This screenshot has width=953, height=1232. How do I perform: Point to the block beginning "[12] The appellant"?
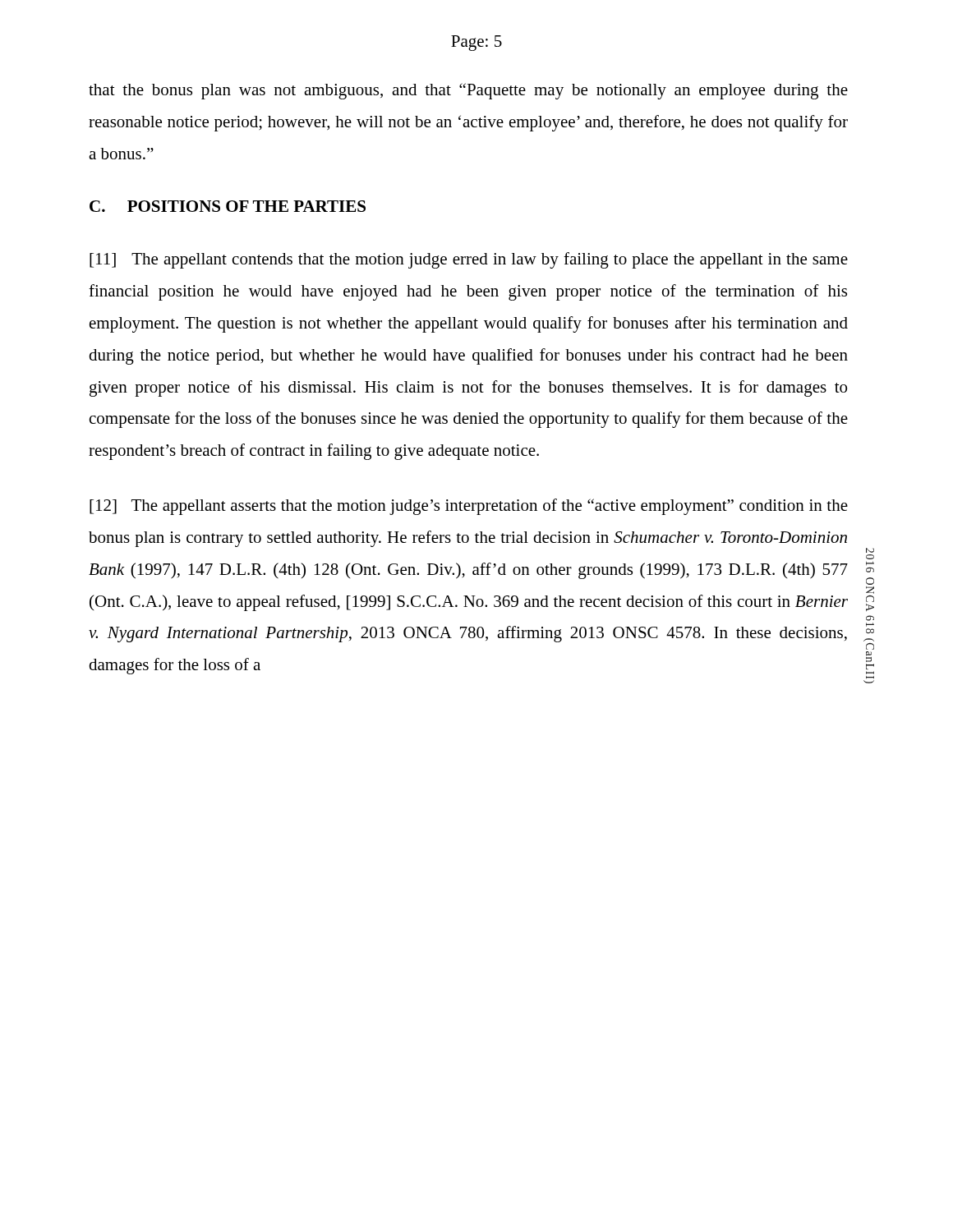pos(468,585)
